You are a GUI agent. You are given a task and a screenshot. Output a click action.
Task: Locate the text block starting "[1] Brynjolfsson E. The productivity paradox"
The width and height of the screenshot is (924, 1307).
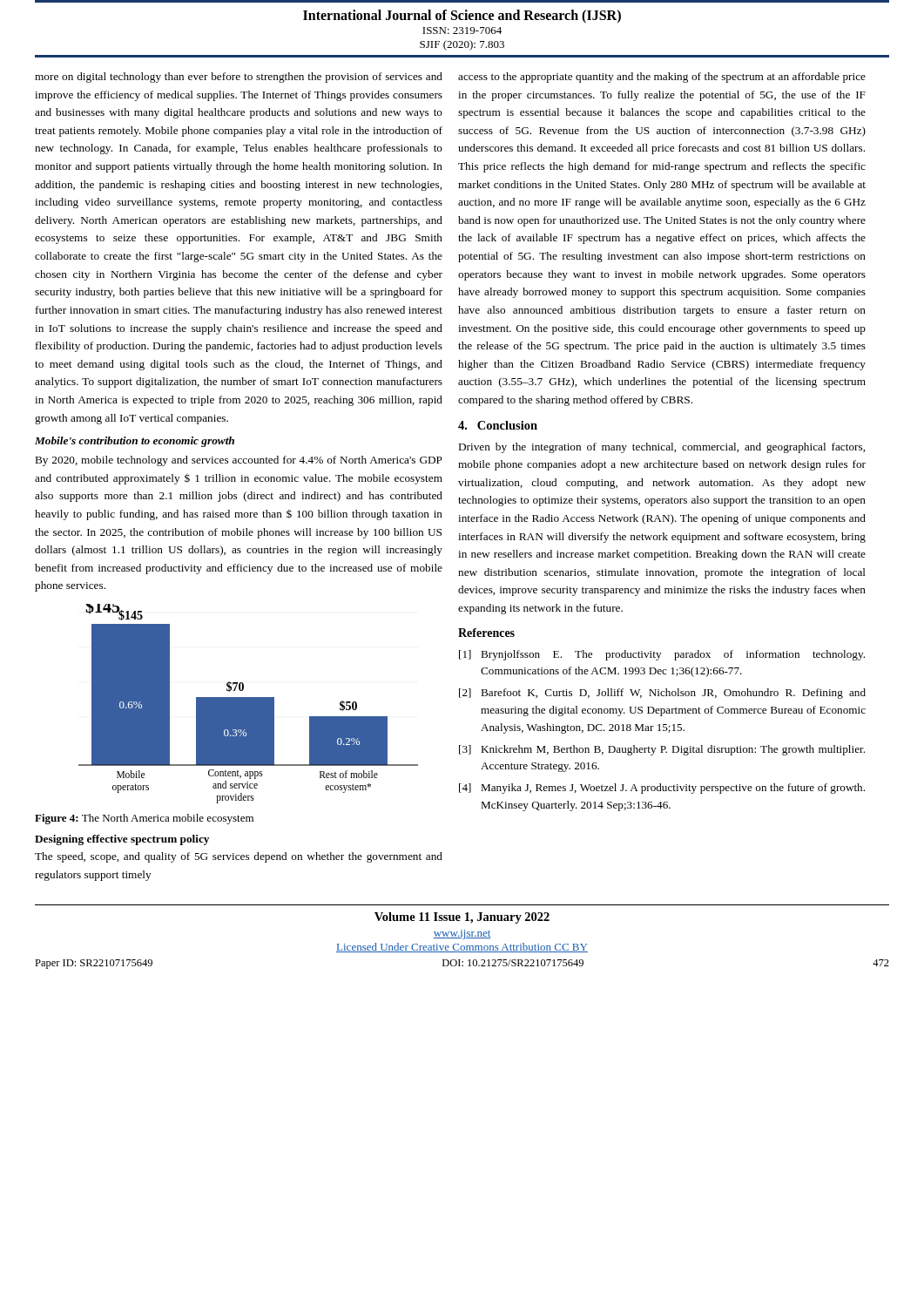coord(662,663)
